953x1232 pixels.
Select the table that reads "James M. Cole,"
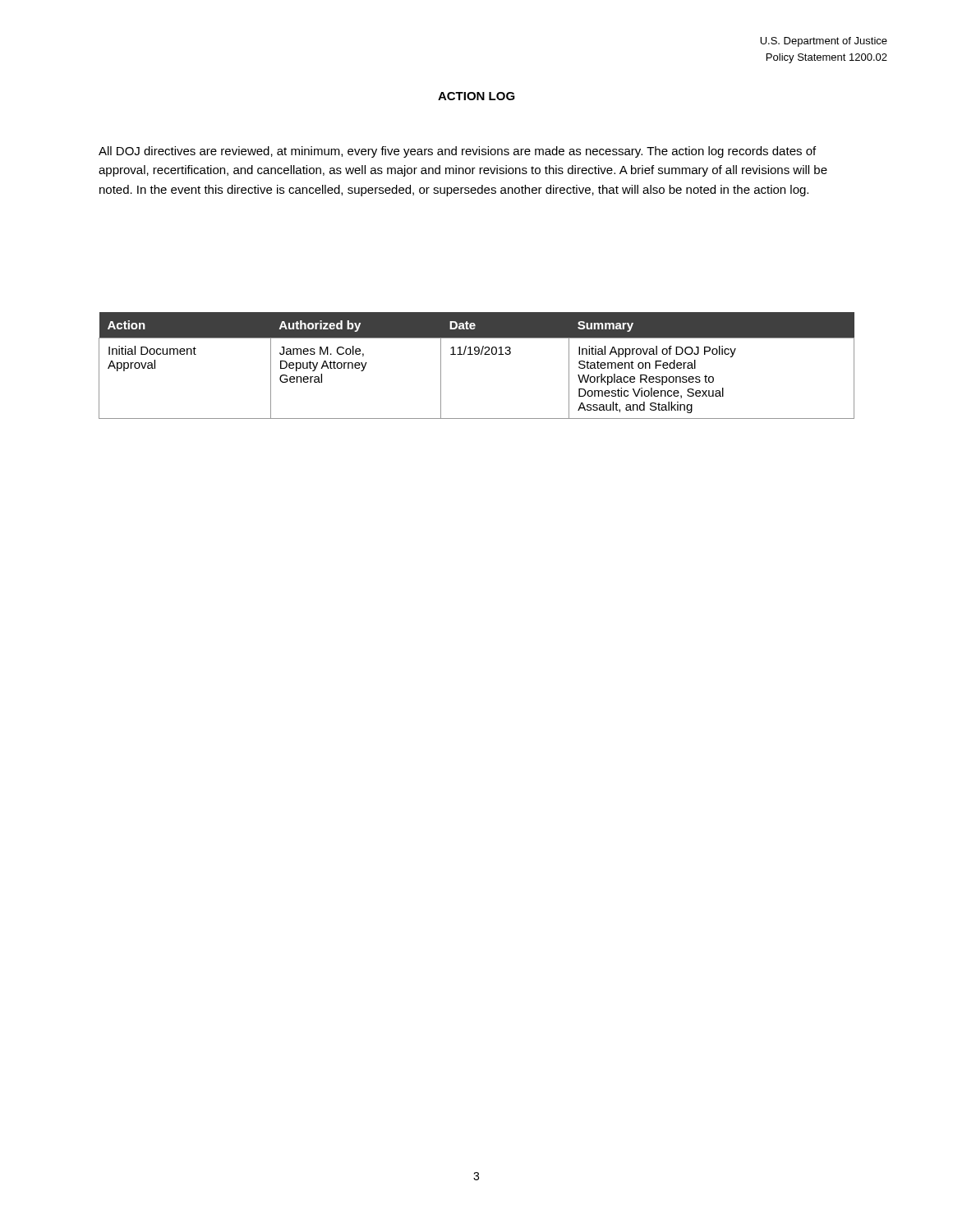click(x=476, y=365)
